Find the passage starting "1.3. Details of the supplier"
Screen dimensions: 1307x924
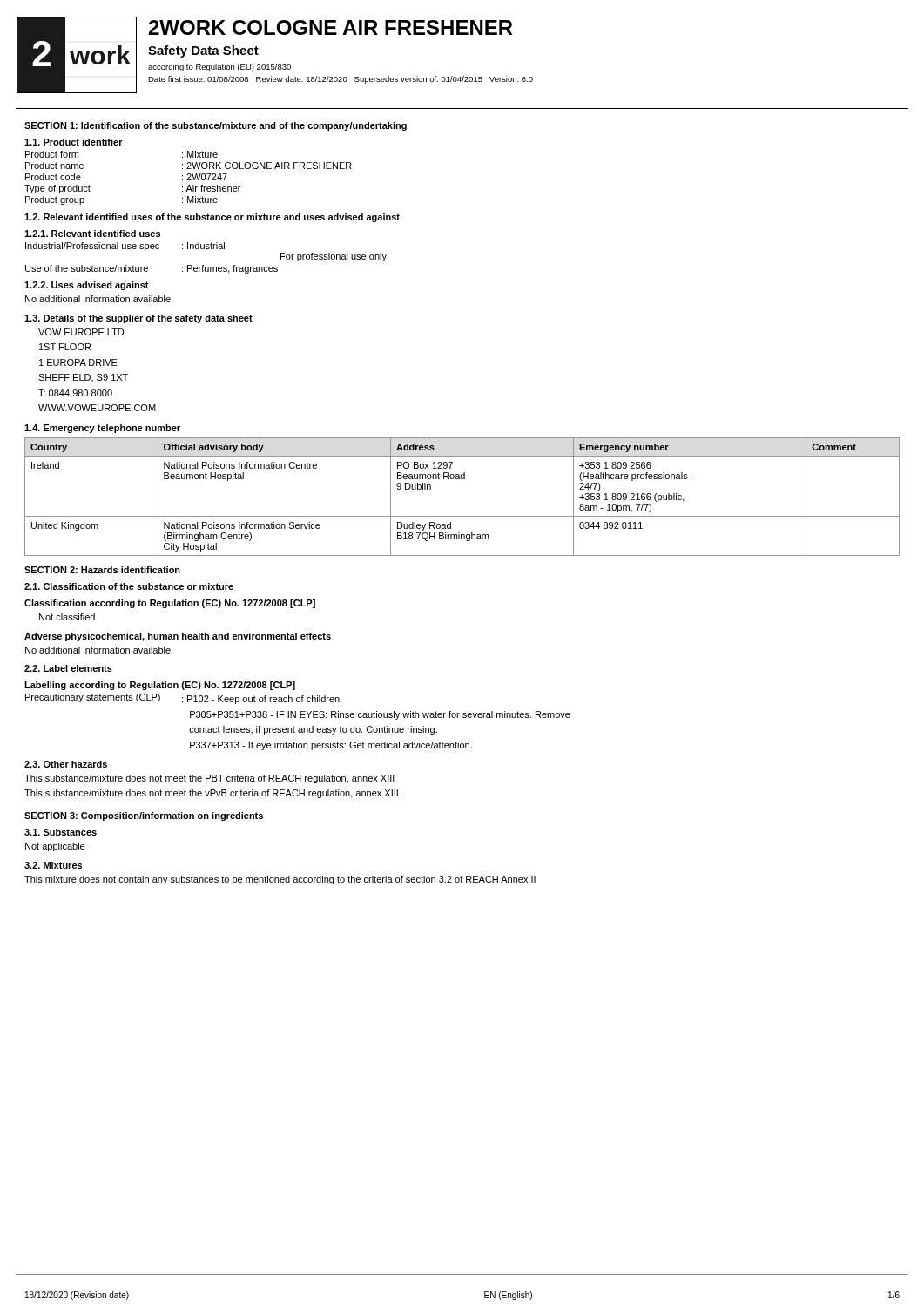click(x=138, y=318)
